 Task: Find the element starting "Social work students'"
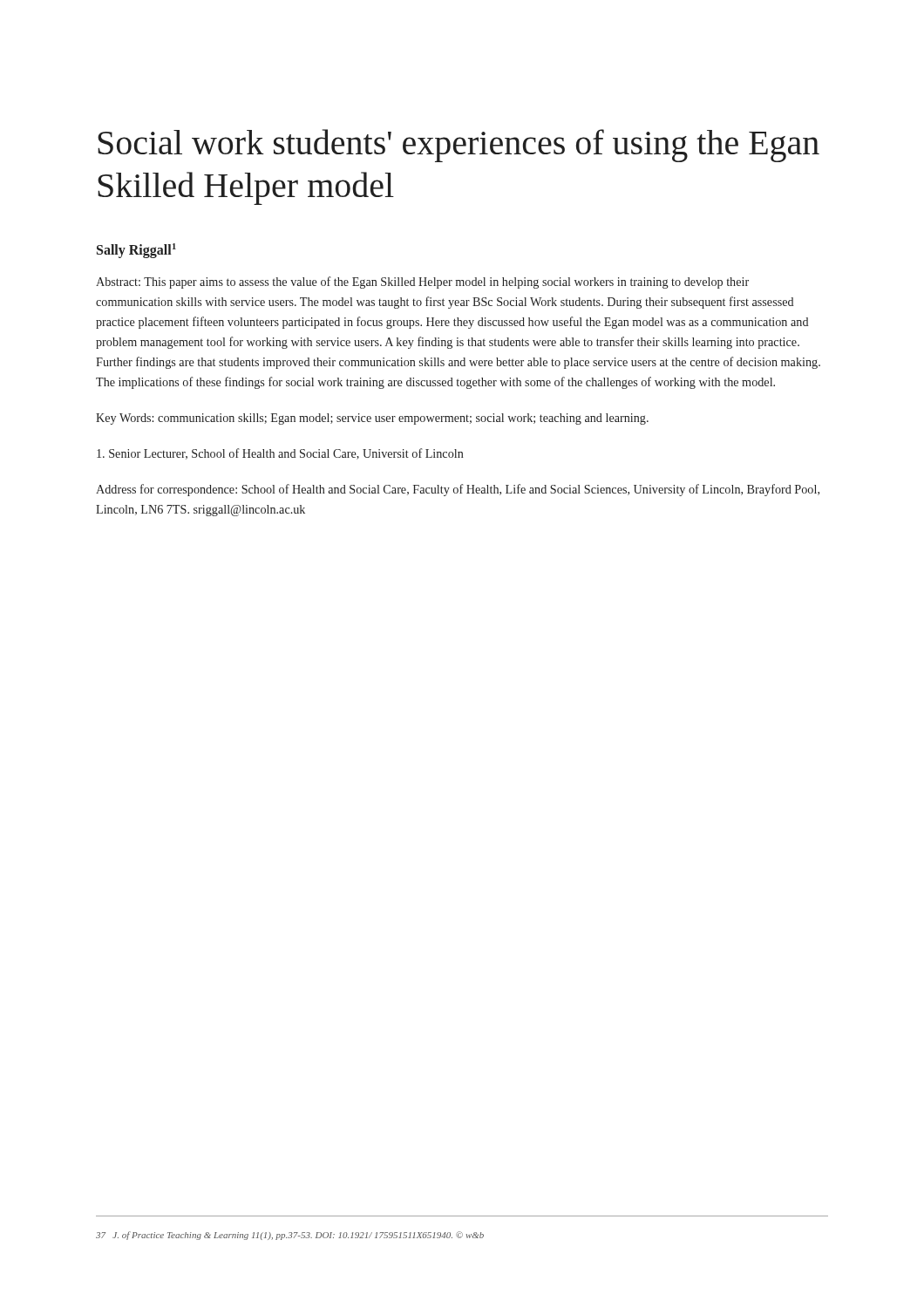click(458, 164)
